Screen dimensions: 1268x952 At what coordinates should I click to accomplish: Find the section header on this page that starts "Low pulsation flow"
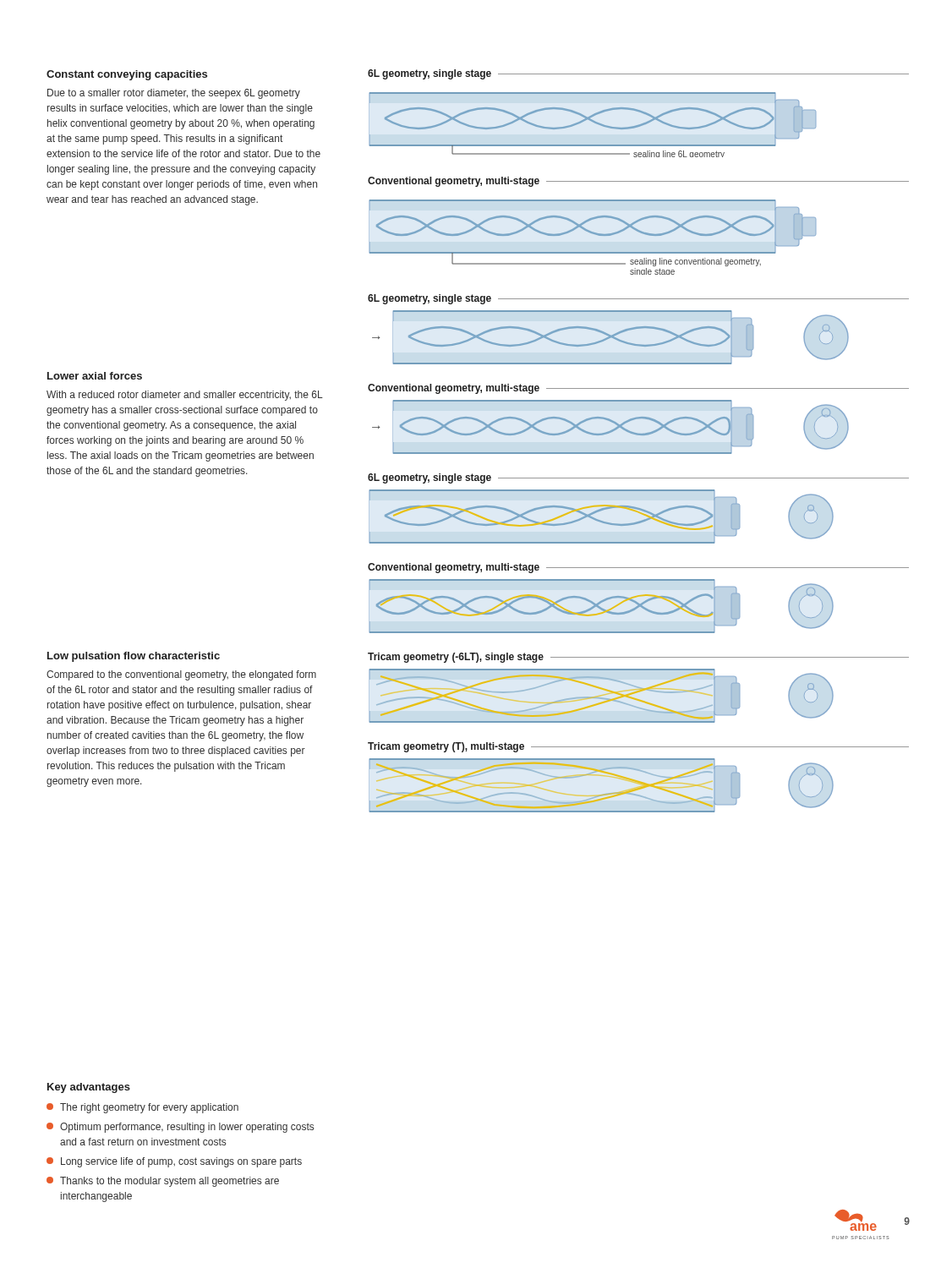coord(133,656)
